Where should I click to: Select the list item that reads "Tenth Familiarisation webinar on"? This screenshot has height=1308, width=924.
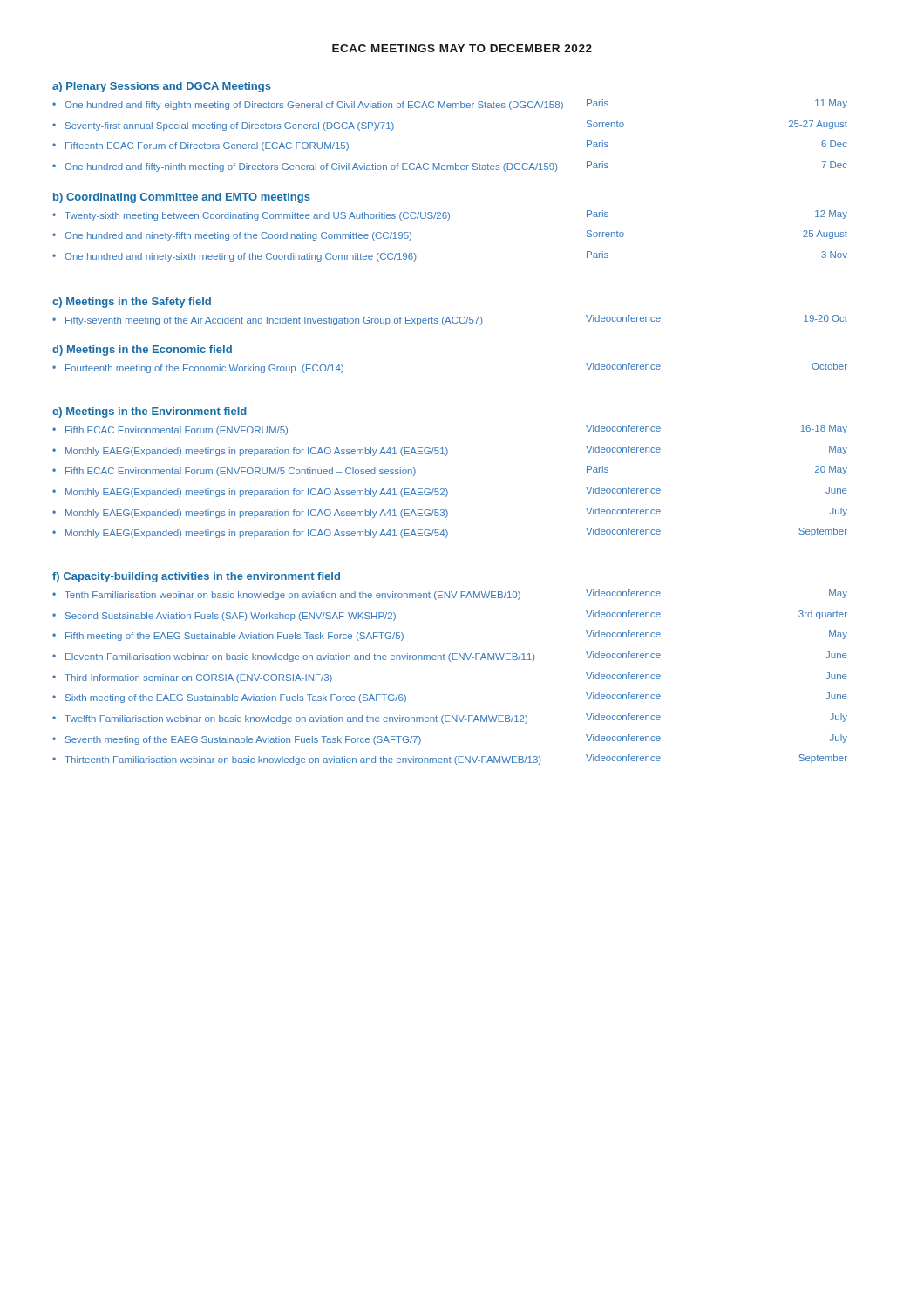point(450,595)
